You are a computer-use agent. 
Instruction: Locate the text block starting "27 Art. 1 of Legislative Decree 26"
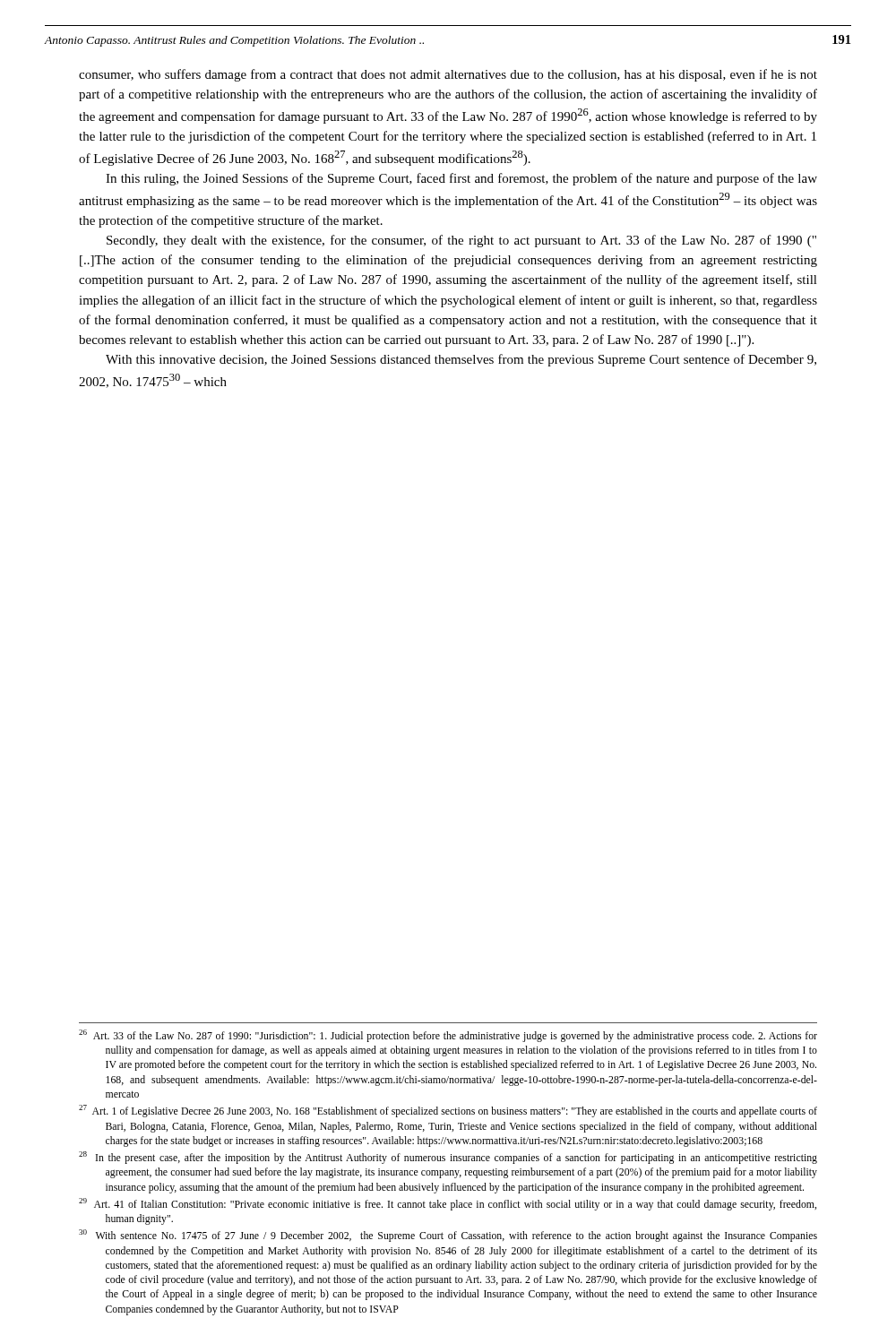coord(448,1125)
